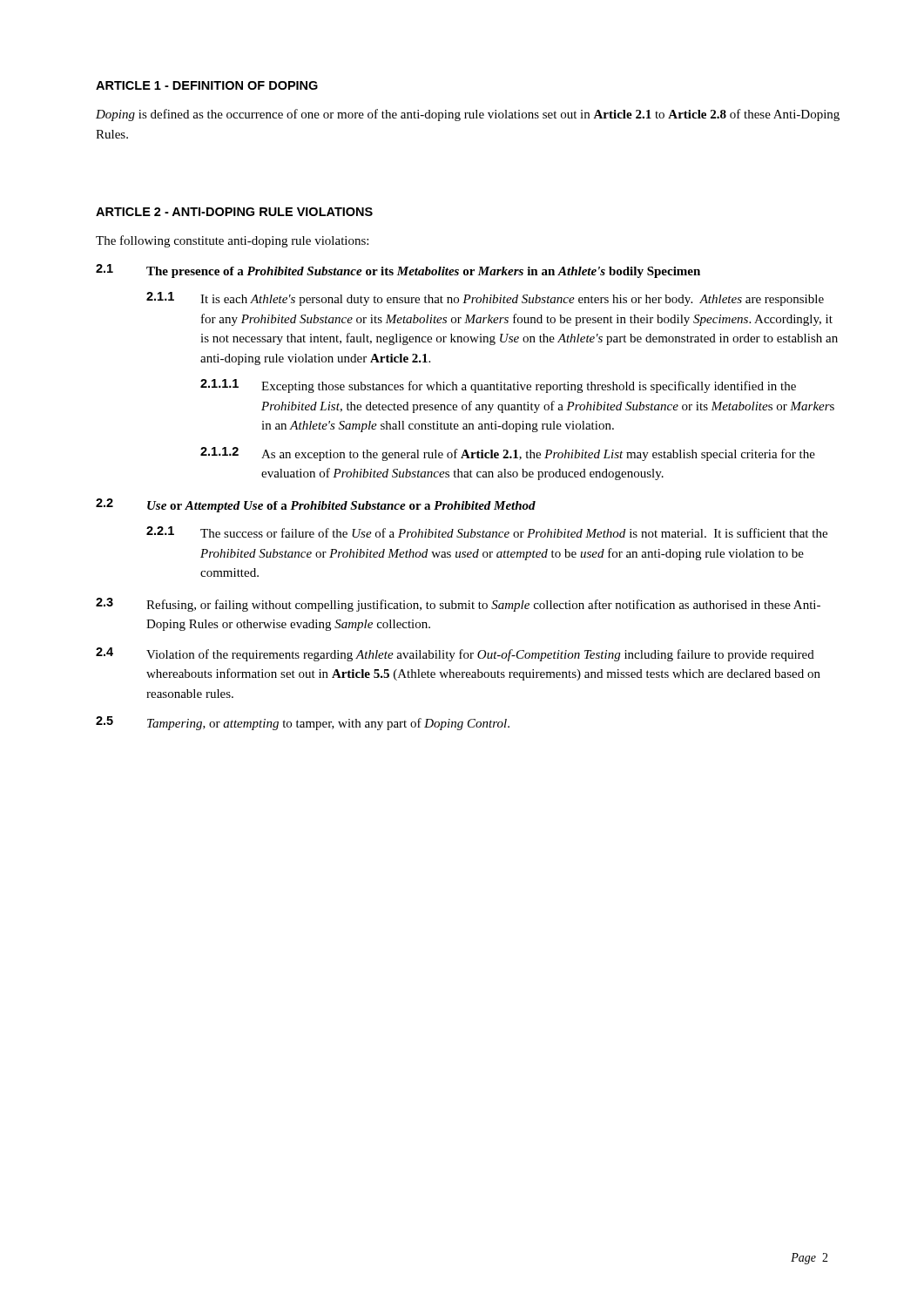Locate the element starting "2.1.1.2 As an"
Screen dimensions: 1307x924
(469, 464)
